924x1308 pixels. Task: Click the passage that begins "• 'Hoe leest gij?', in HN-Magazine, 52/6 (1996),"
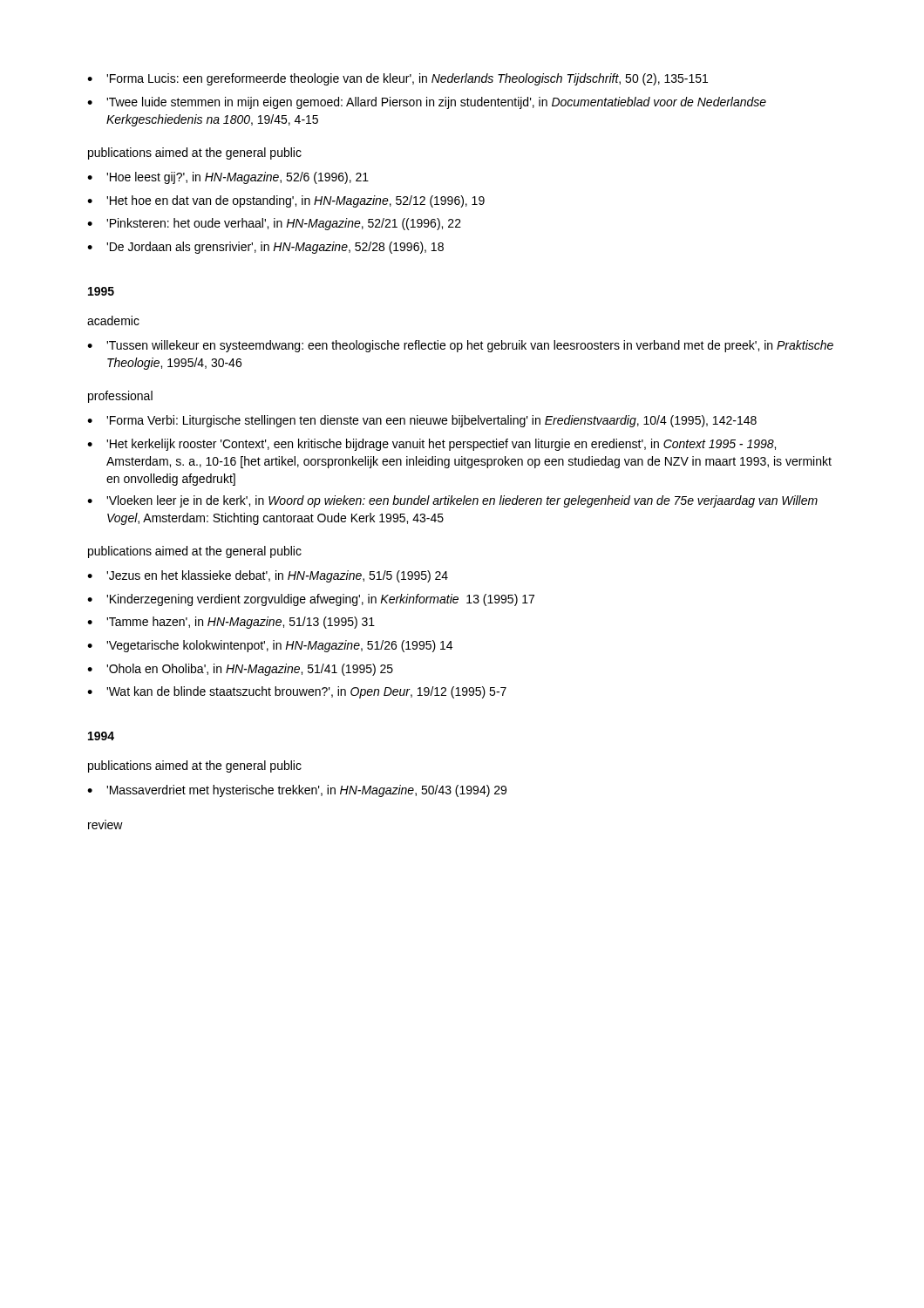coord(228,178)
